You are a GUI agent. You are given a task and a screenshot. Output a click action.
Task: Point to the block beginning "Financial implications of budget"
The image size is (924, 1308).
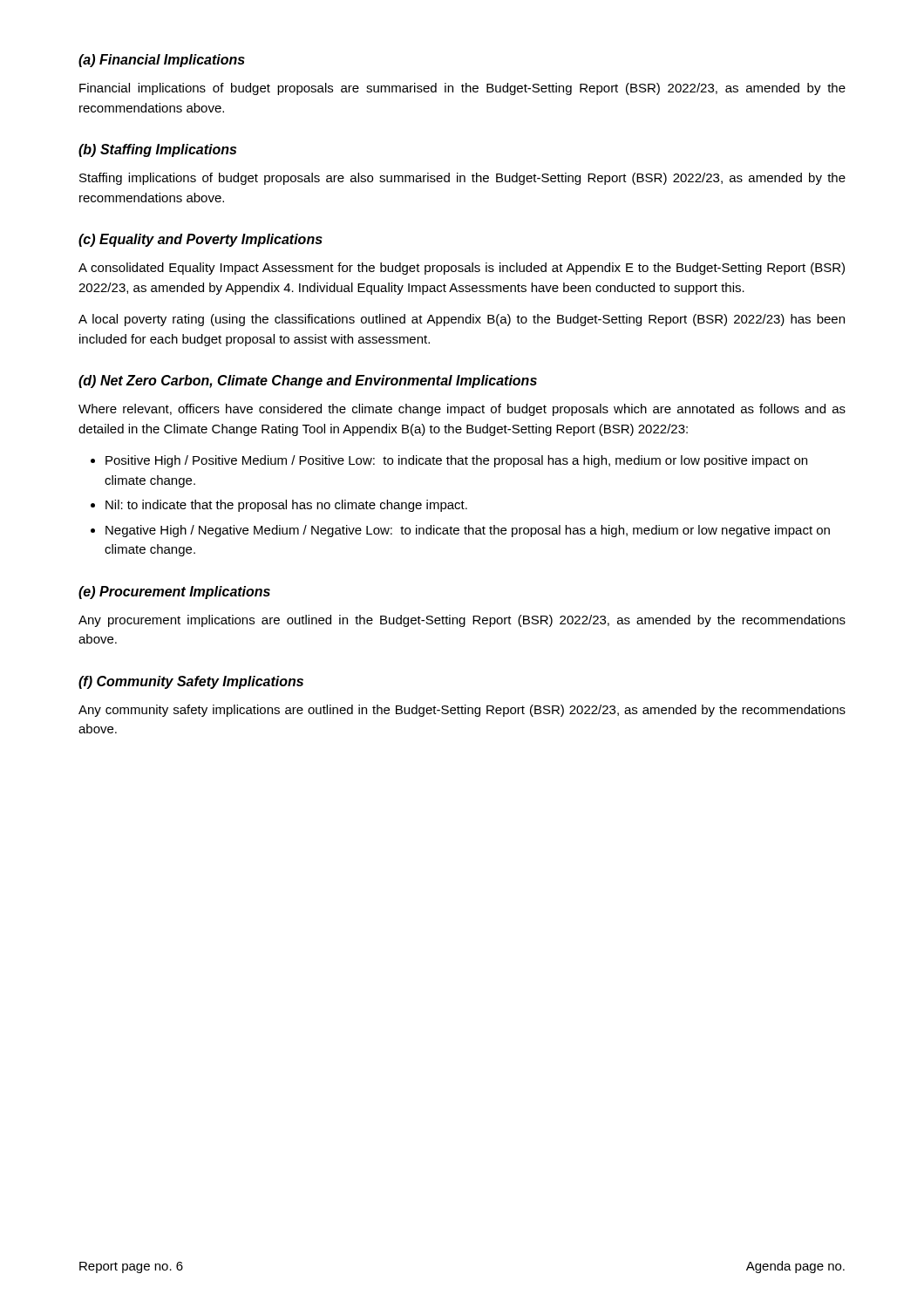462,97
